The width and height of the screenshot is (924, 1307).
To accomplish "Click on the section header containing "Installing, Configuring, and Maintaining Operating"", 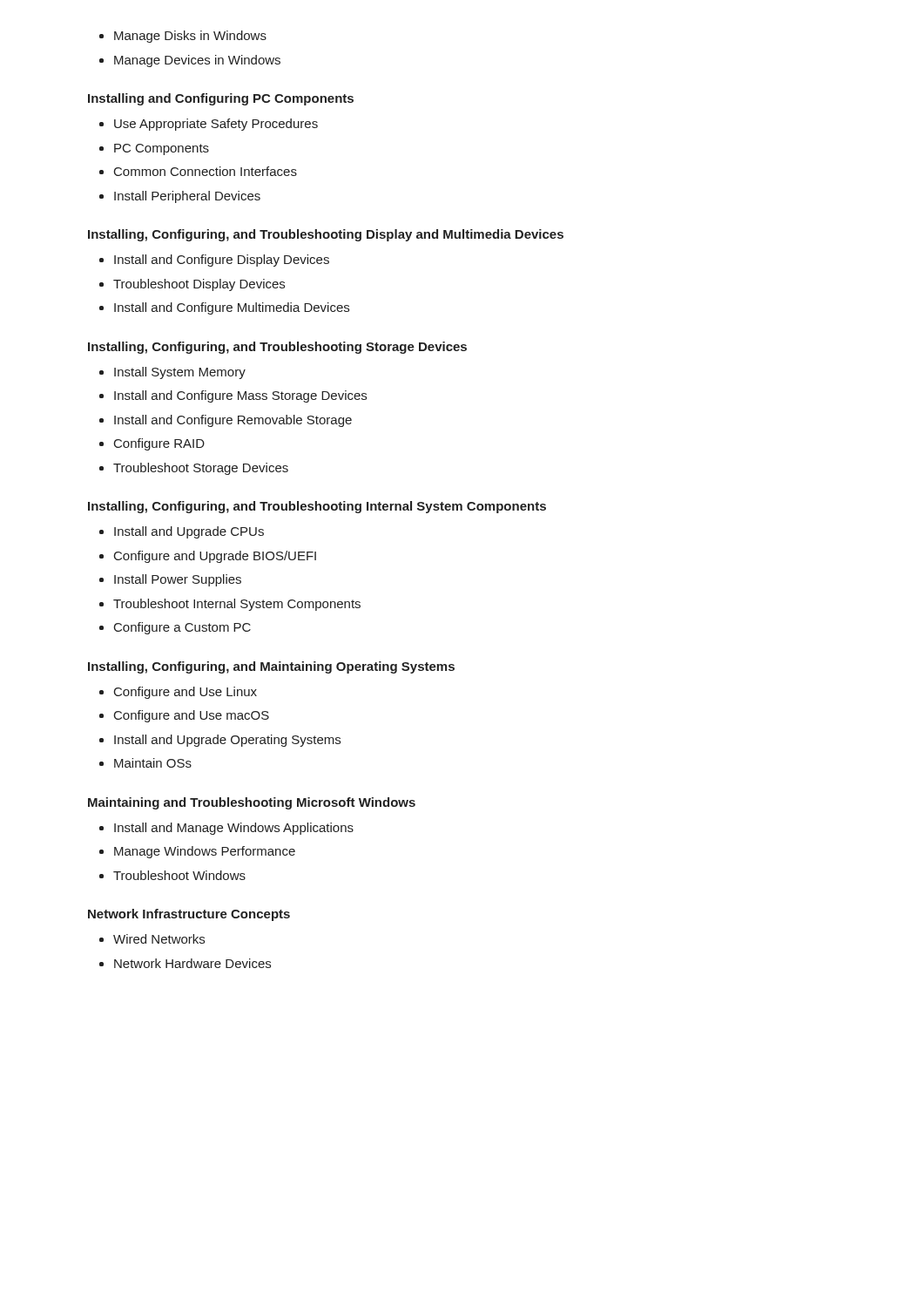I will pyautogui.click(x=271, y=666).
